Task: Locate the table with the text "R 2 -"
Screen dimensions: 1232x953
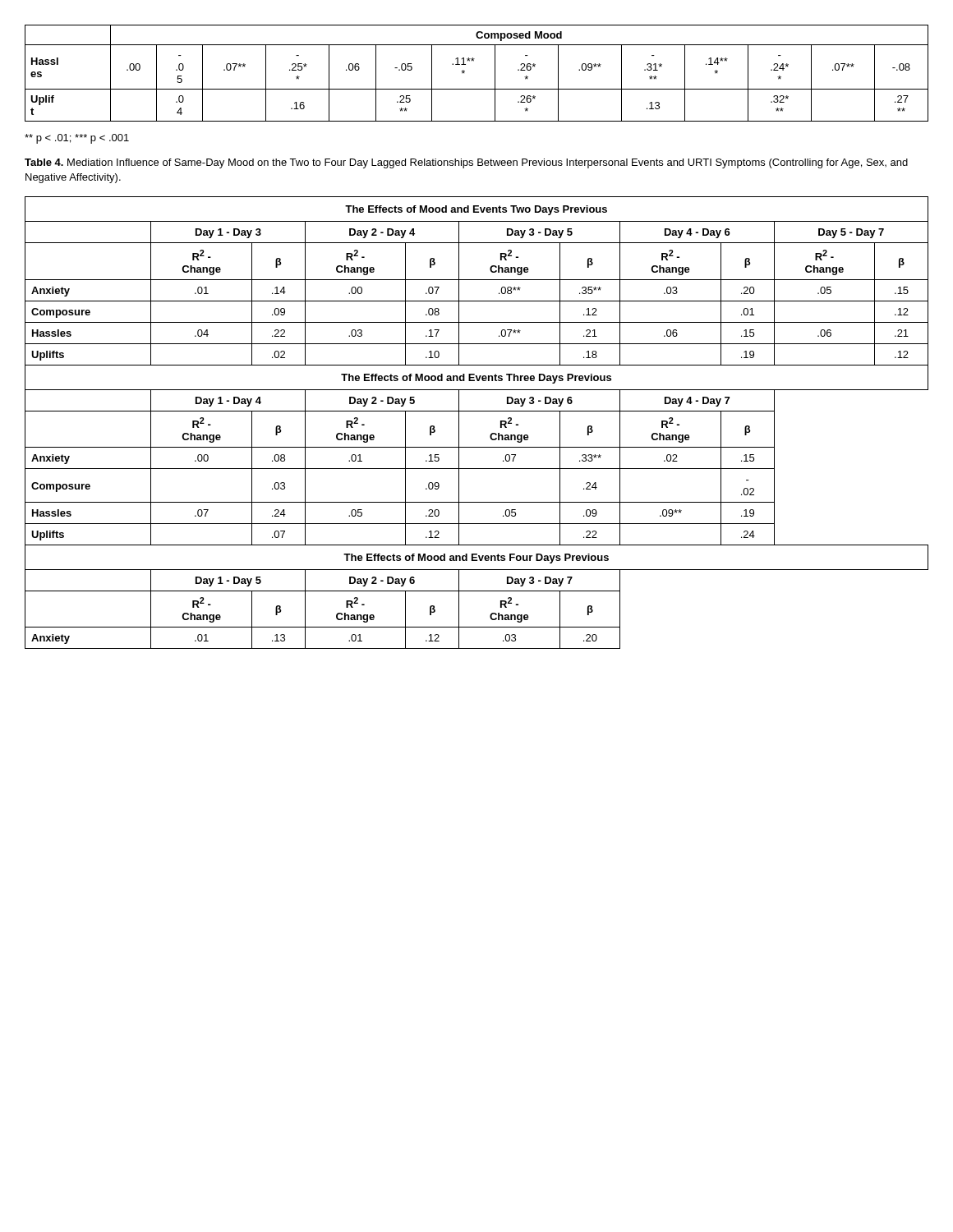Action: (x=476, y=423)
